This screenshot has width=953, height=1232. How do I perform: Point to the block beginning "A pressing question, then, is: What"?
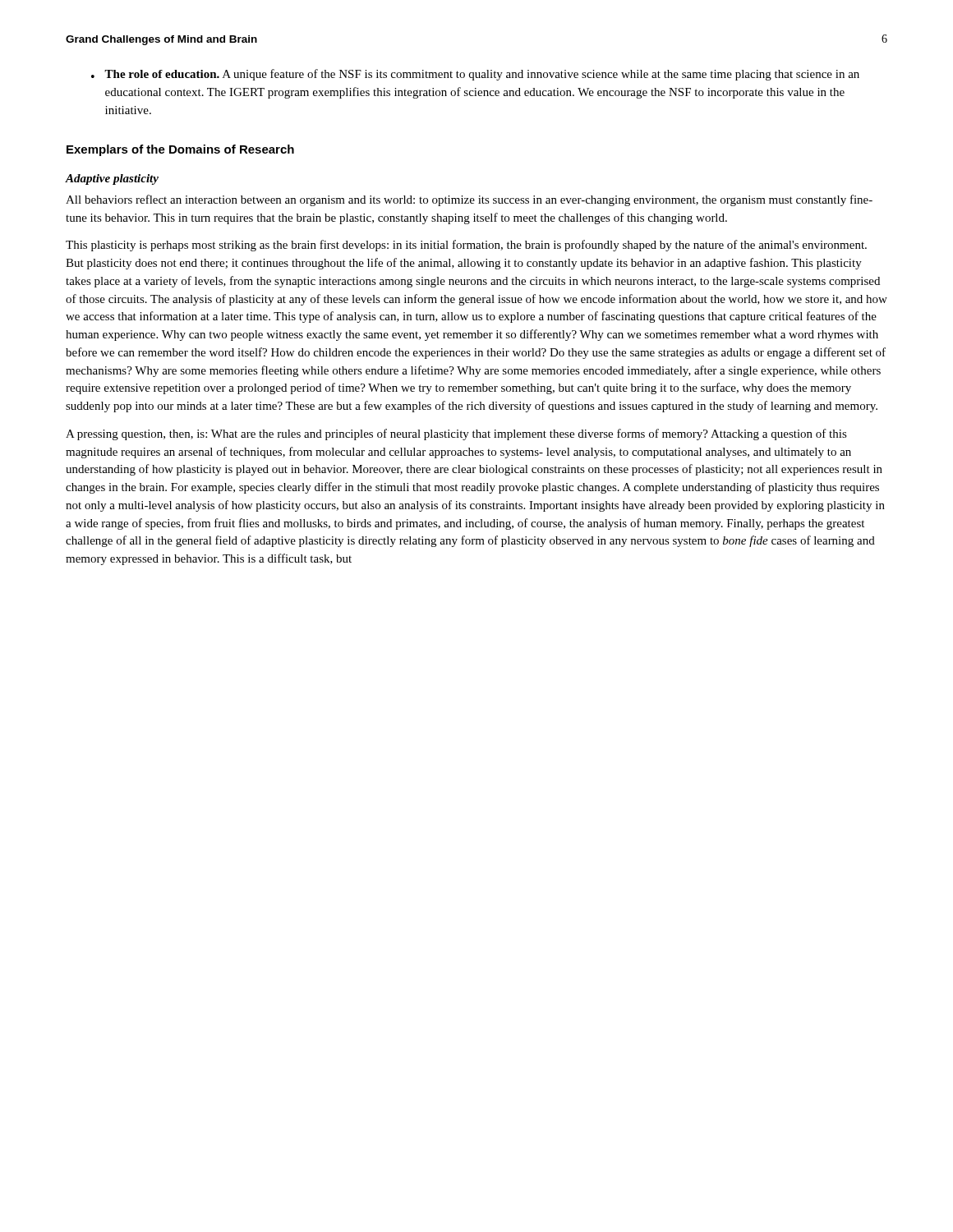coord(475,496)
